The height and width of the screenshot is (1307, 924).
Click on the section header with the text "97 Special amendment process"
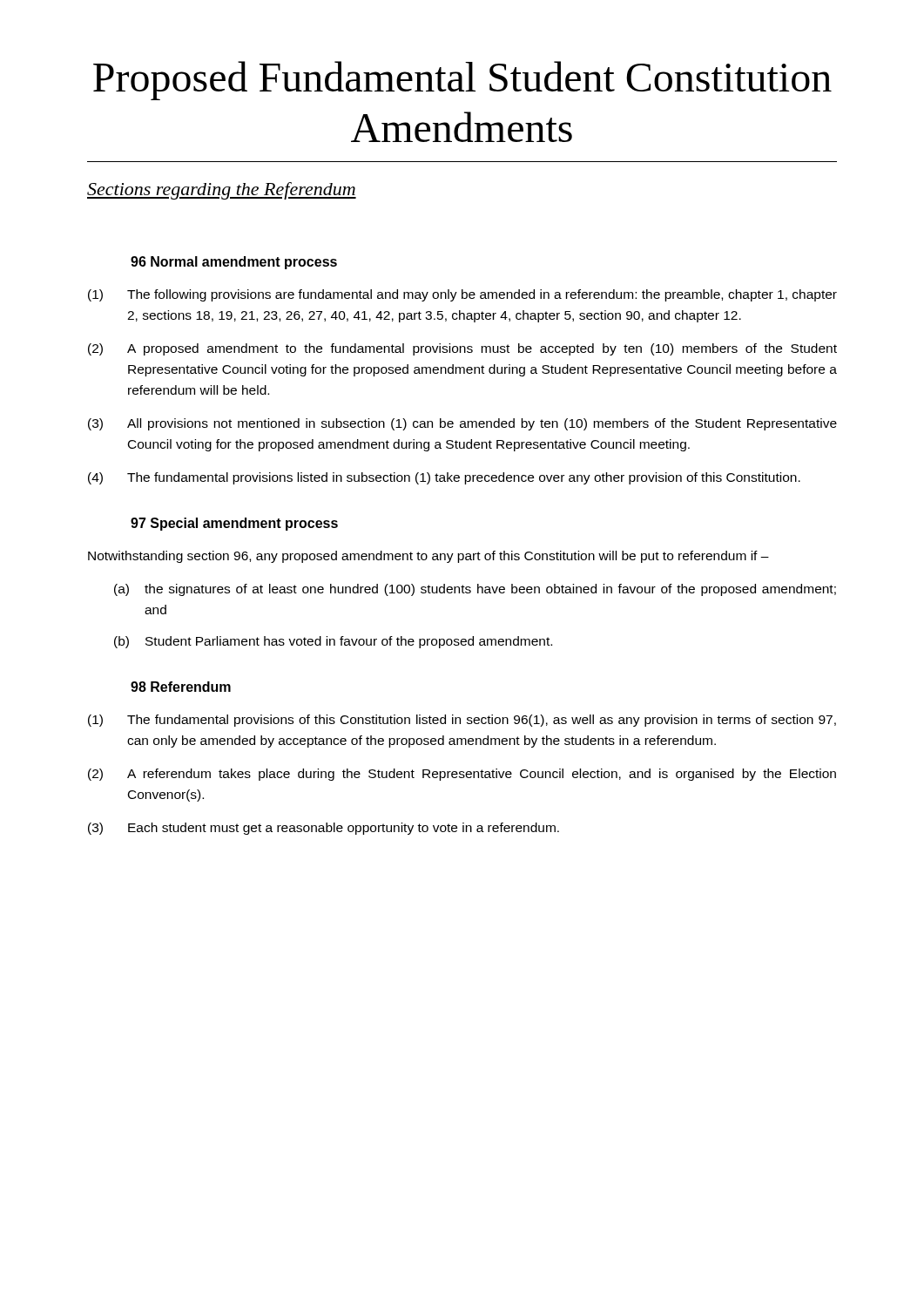point(234,524)
